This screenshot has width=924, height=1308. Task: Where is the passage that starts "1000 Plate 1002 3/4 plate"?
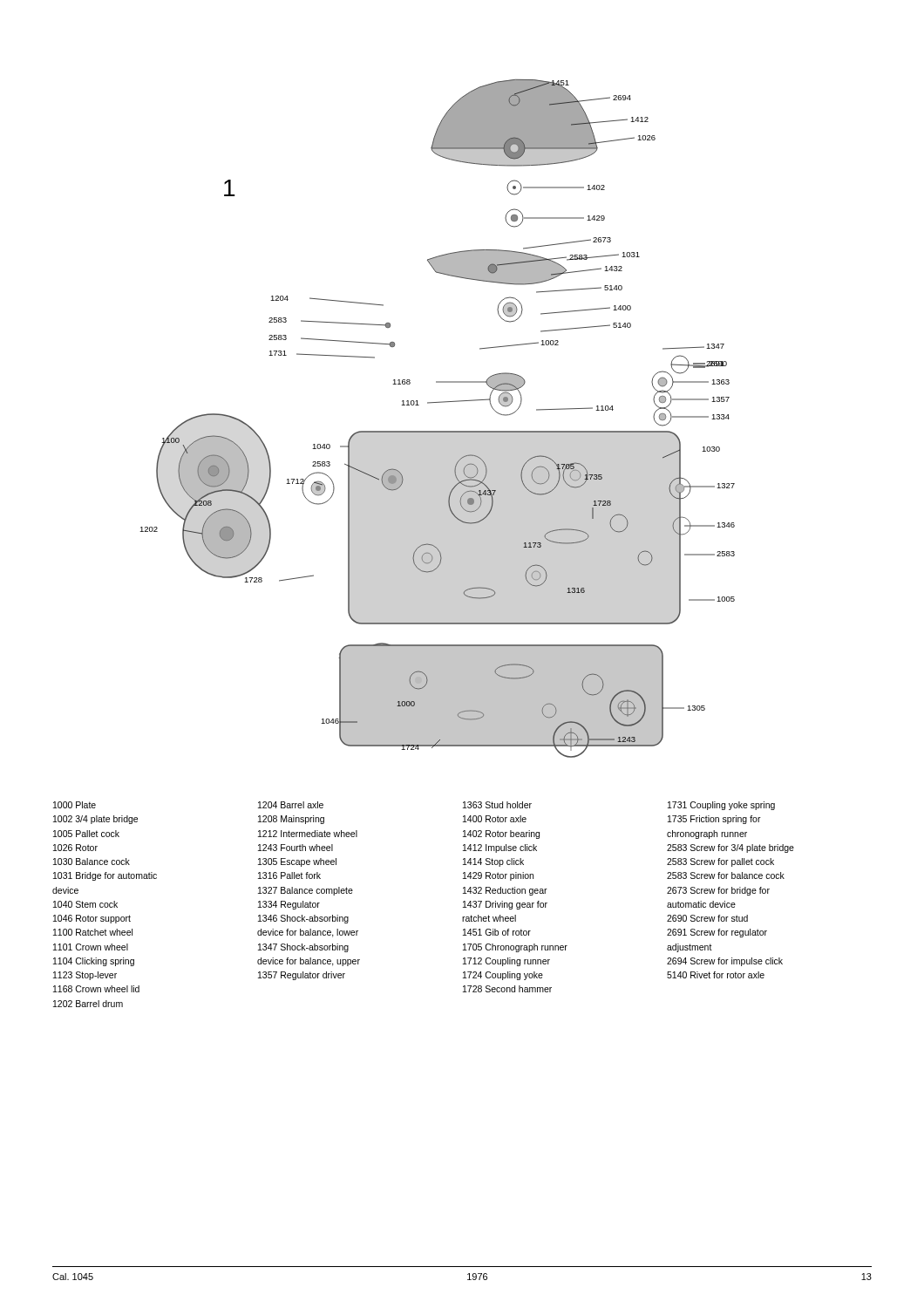click(105, 904)
